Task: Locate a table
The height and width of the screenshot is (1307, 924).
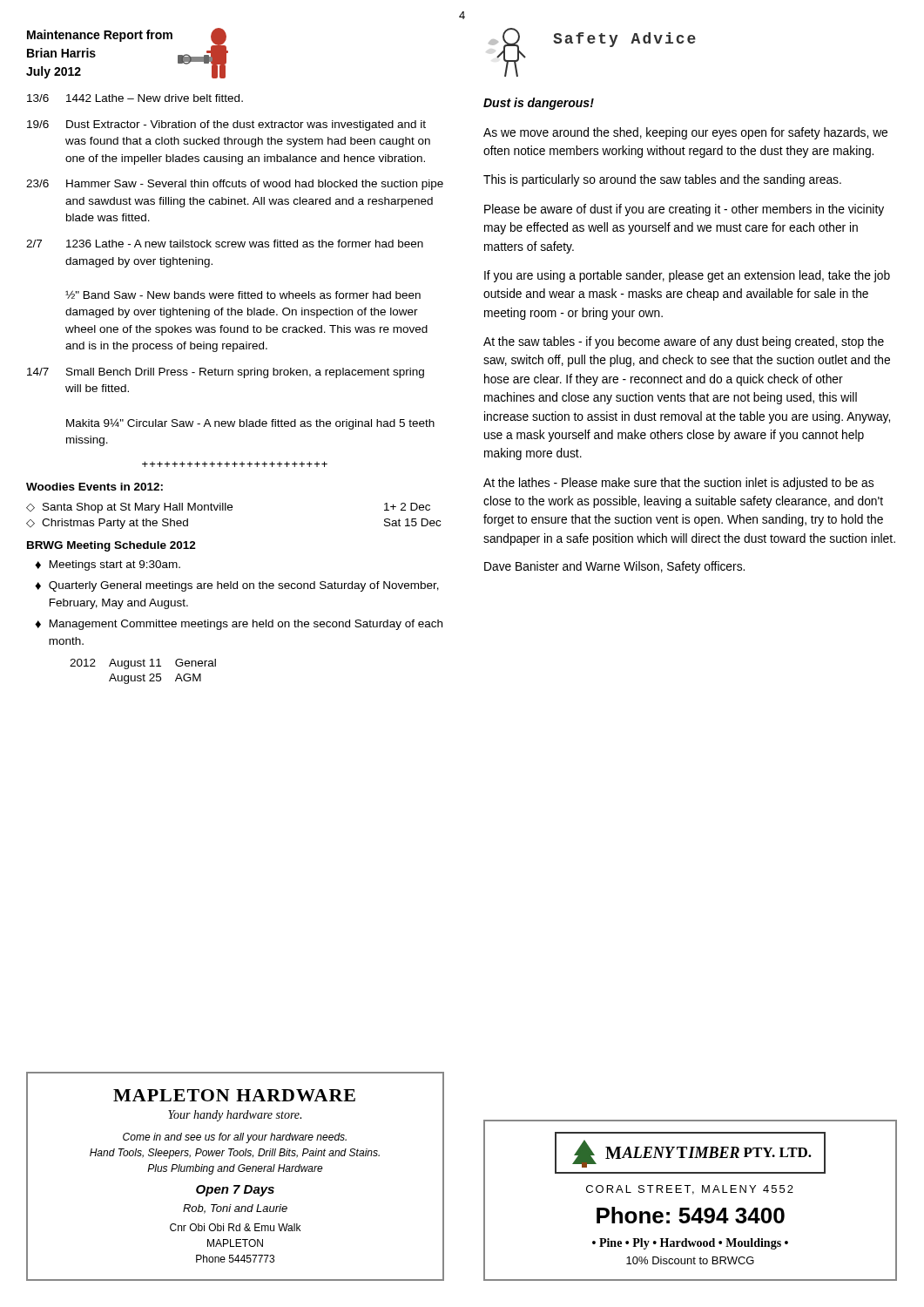Action: 248,670
